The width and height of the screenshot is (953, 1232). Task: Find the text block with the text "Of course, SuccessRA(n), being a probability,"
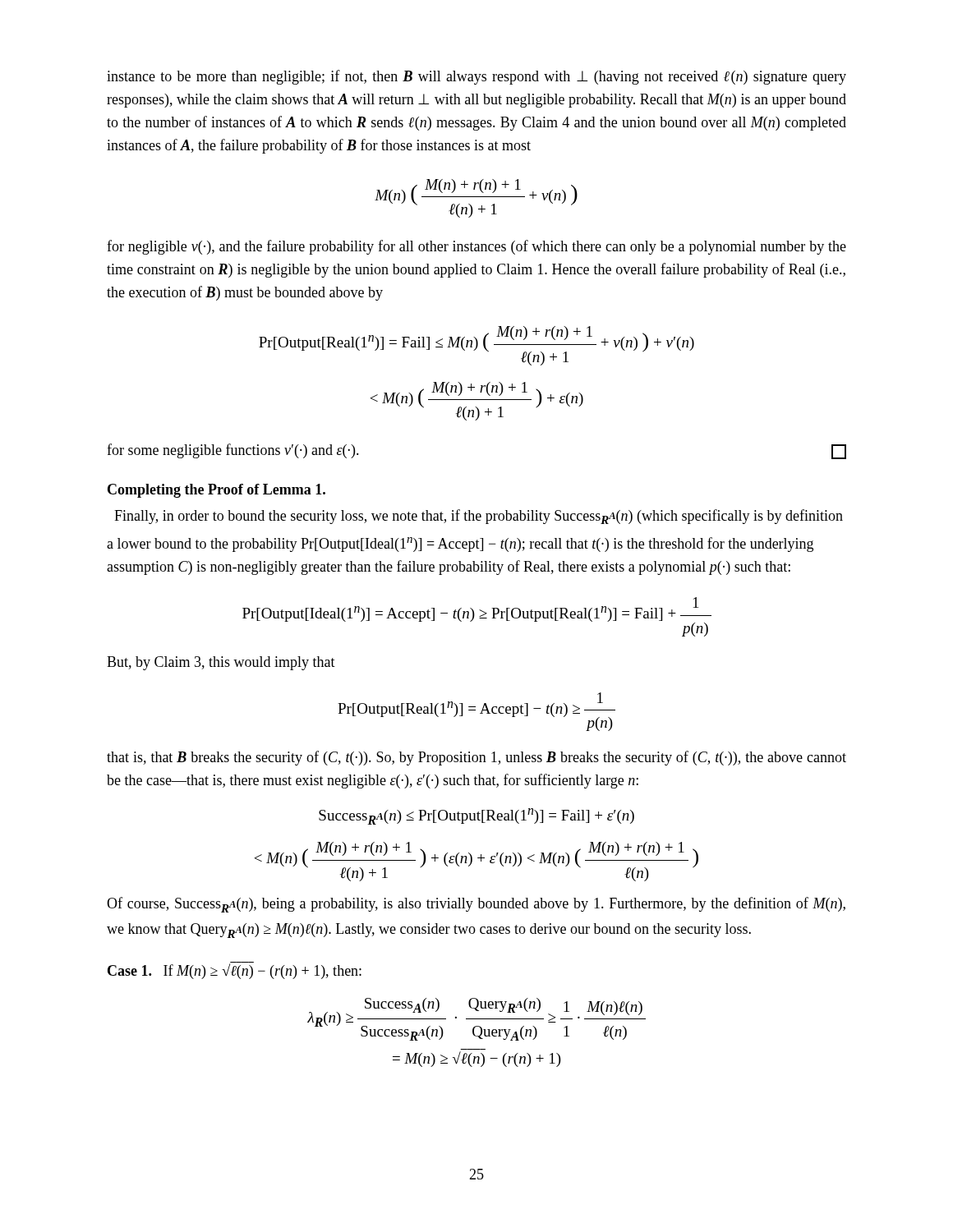(476, 918)
